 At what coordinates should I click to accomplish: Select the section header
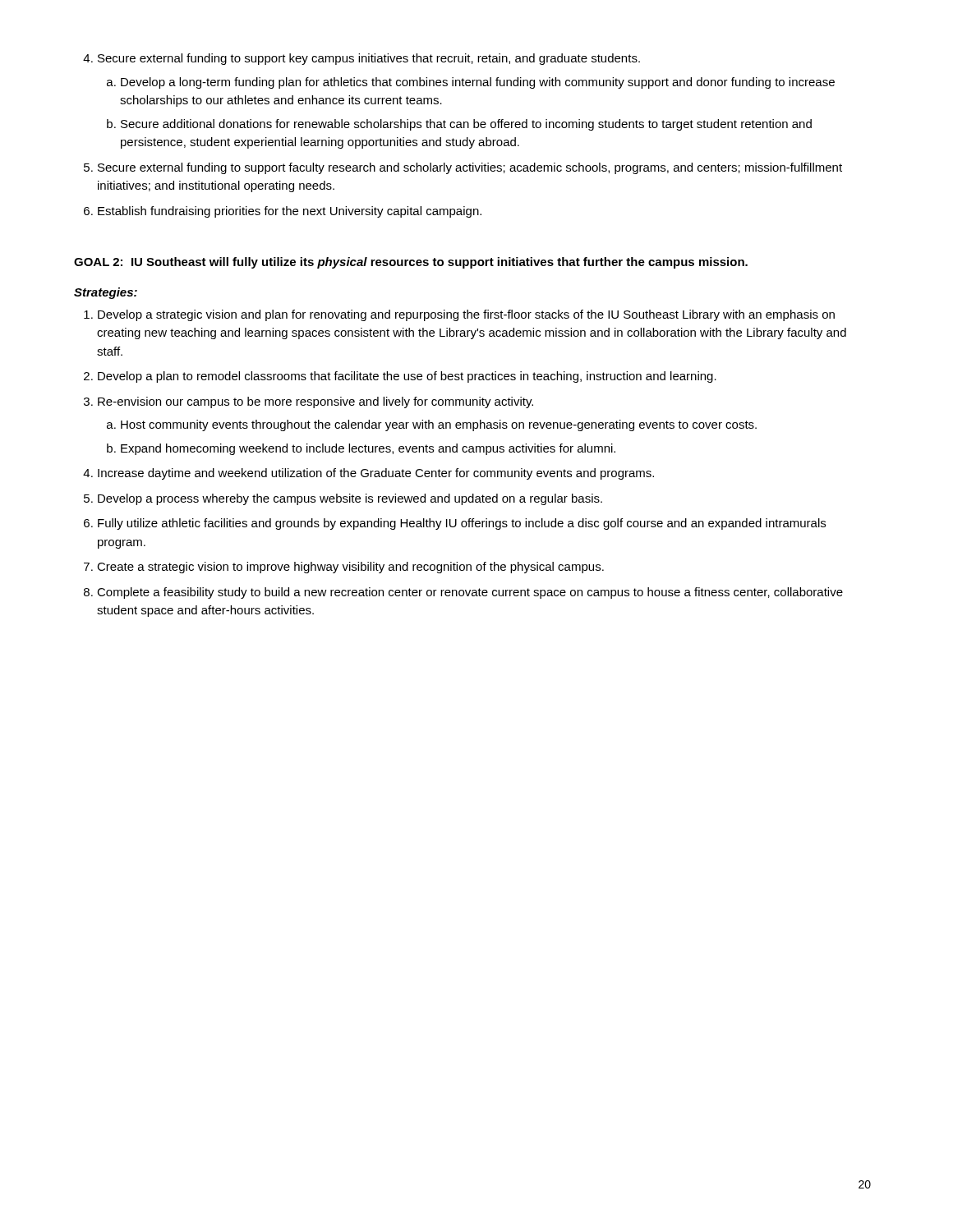(x=411, y=262)
